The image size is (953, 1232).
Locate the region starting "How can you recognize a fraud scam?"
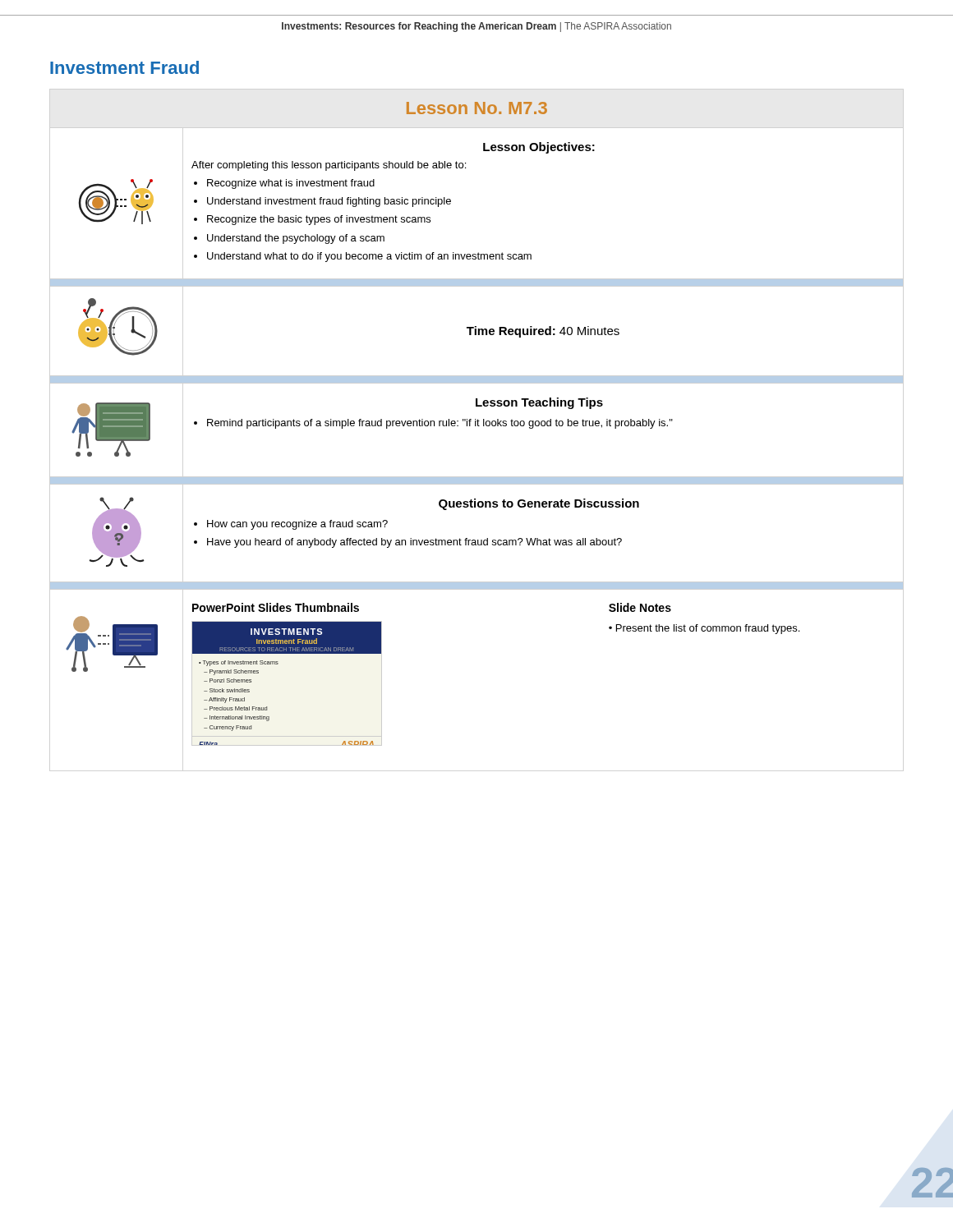tap(297, 524)
